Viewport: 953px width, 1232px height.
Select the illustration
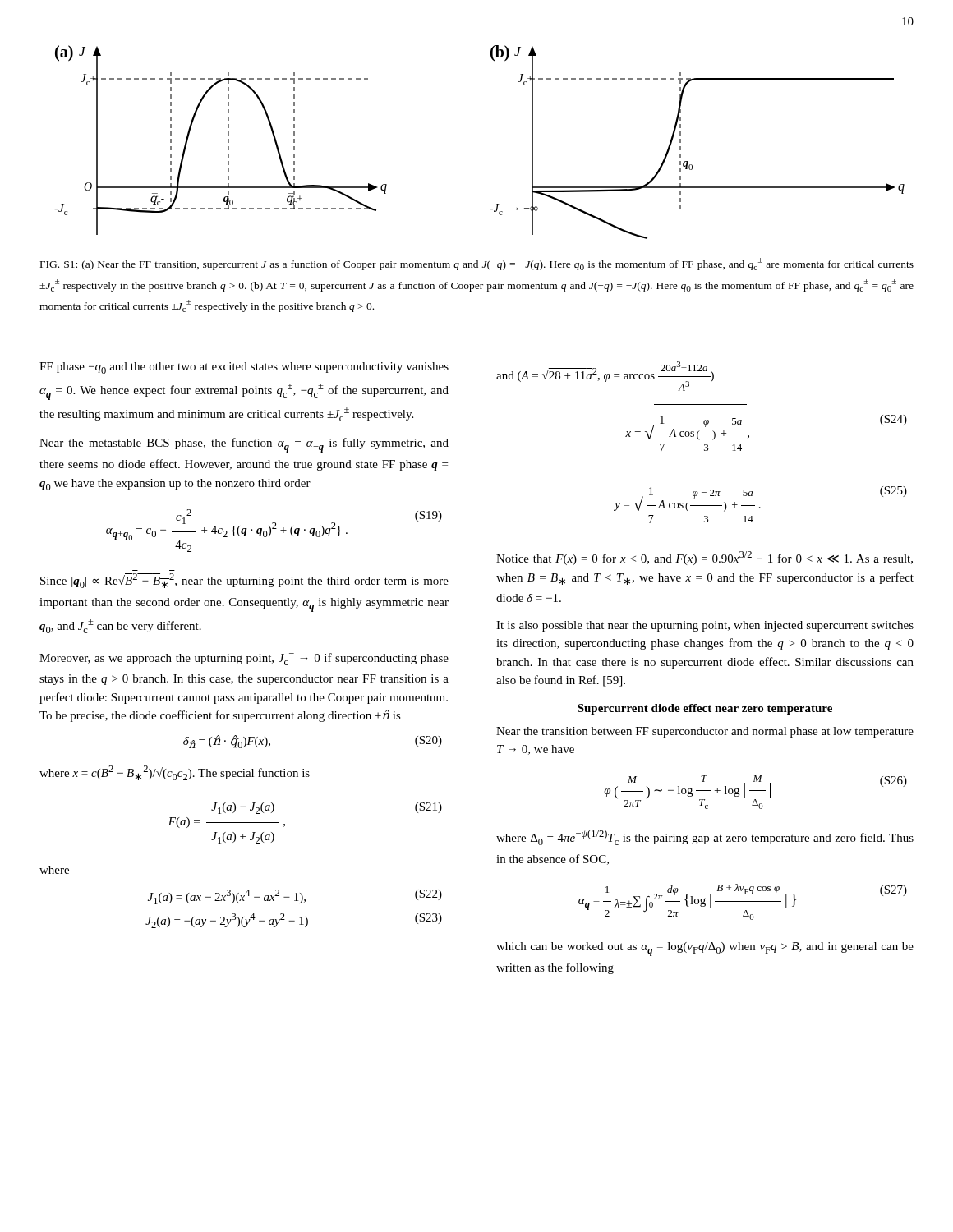[x=476, y=138]
